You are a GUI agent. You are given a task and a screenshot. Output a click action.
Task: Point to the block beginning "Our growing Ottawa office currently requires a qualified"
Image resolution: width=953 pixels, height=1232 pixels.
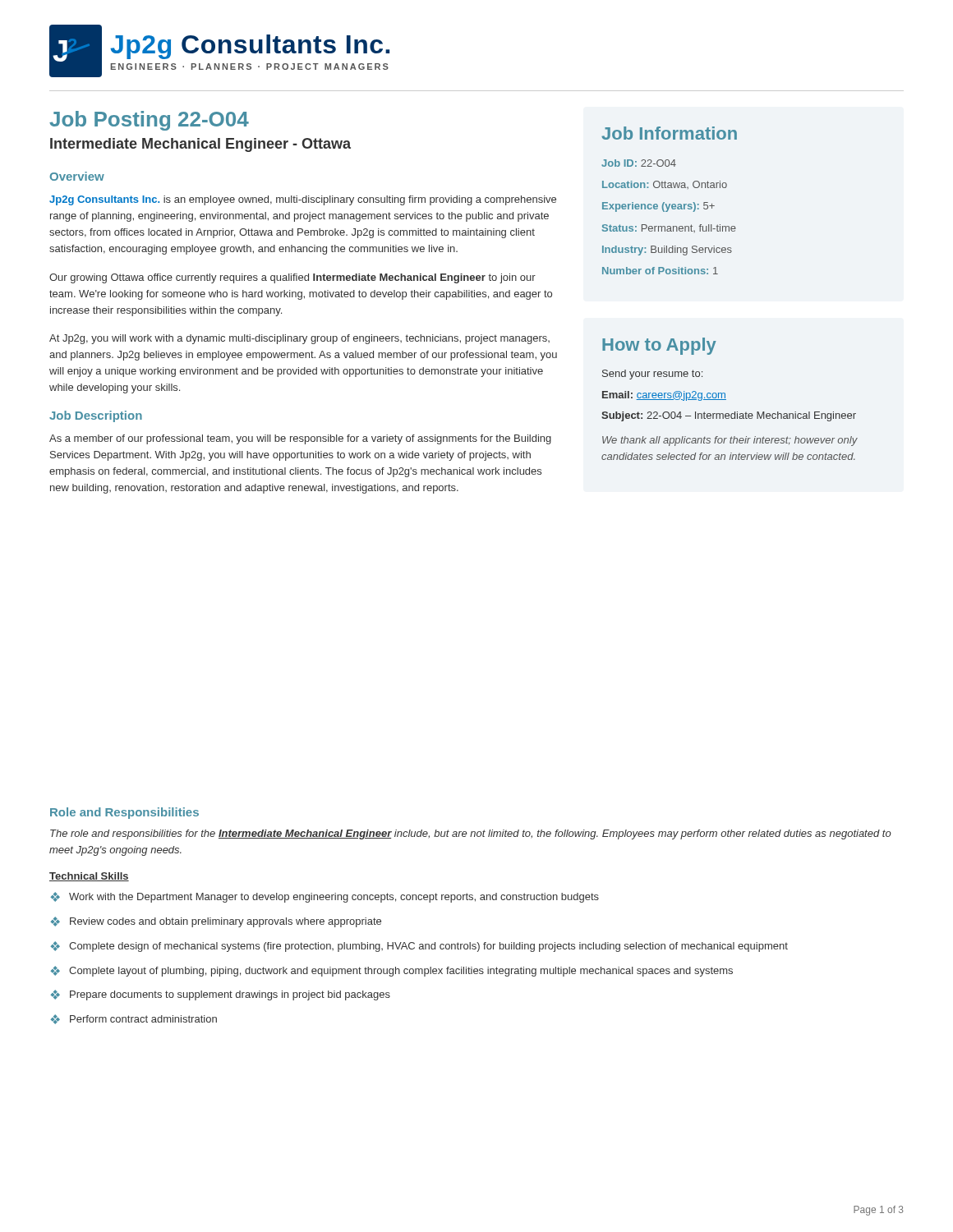pyautogui.click(x=304, y=294)
